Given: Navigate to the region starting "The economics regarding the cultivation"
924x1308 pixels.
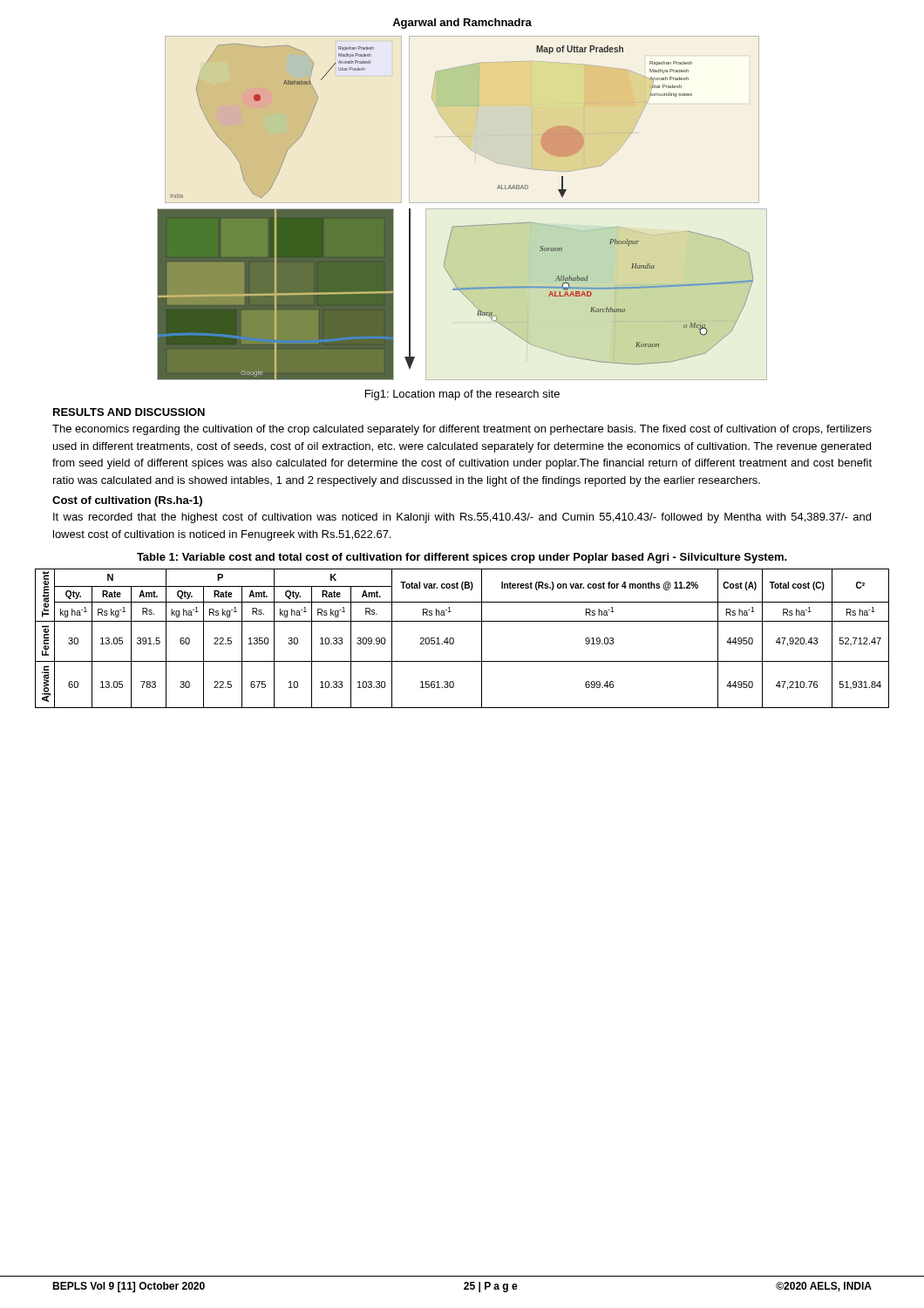Looking at the screenshot, I should [462, 454].
